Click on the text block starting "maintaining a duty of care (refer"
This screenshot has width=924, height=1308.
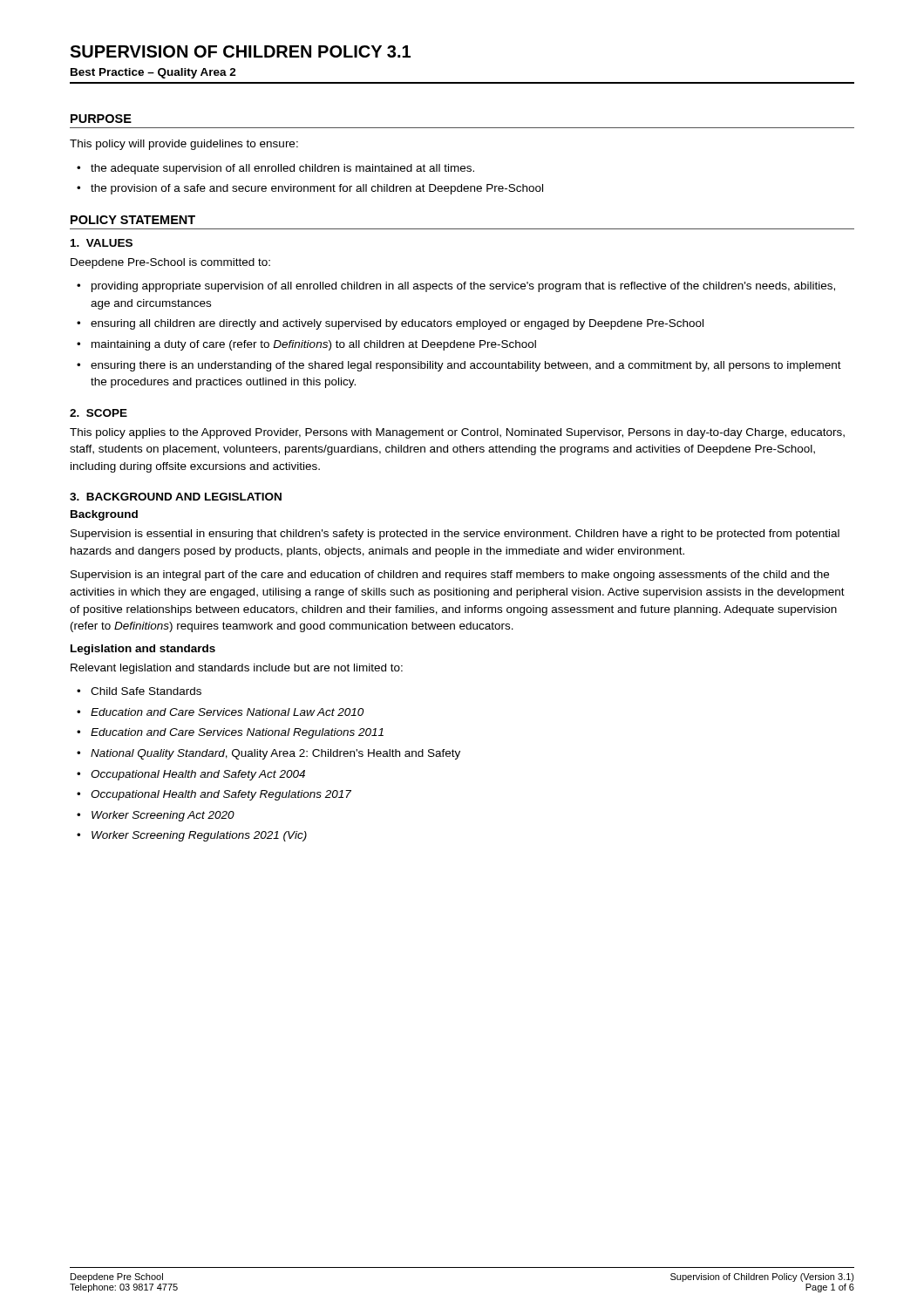coord(314,344)
